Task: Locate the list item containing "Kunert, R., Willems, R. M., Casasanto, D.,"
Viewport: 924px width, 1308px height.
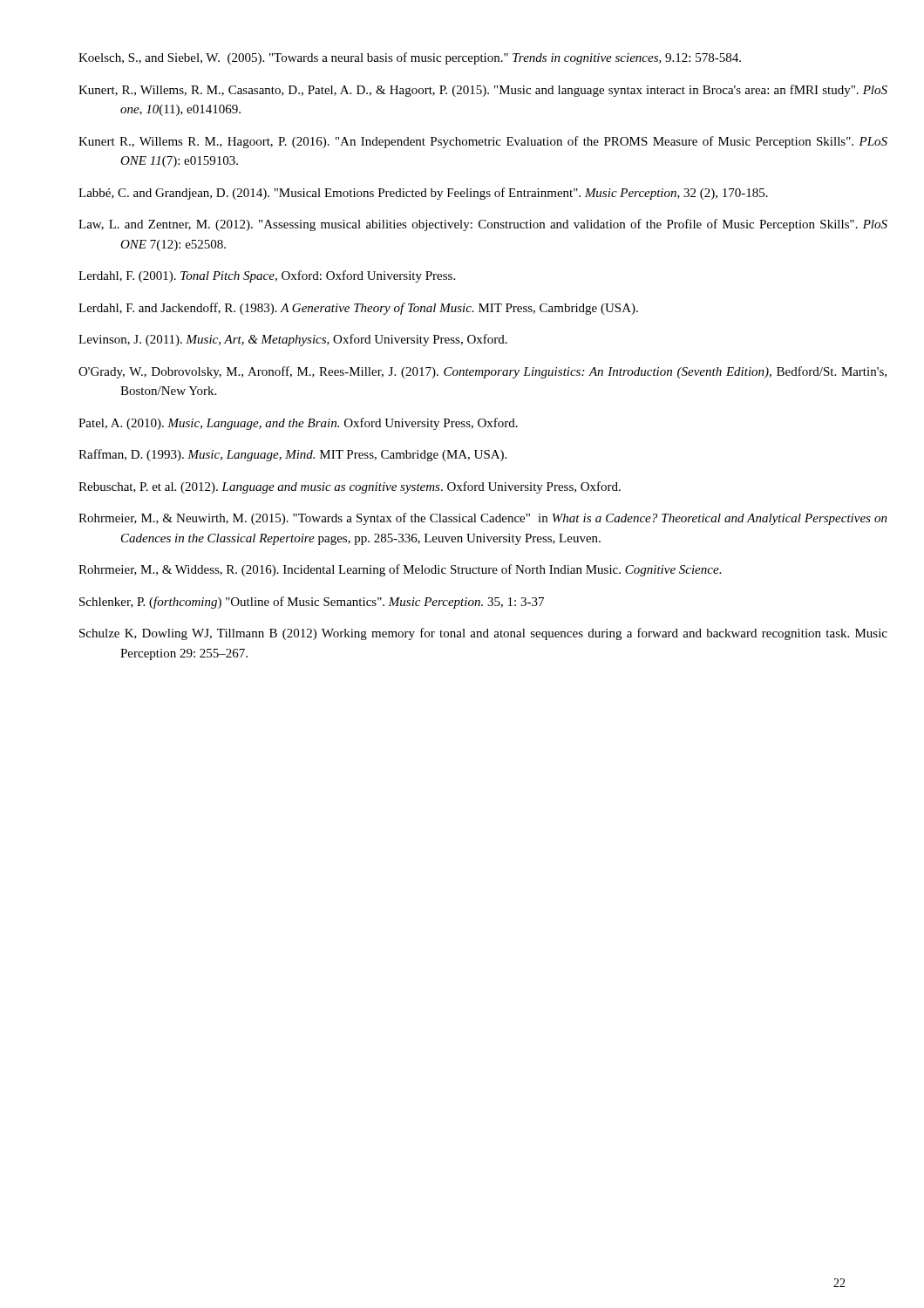Action: (483, 99)
